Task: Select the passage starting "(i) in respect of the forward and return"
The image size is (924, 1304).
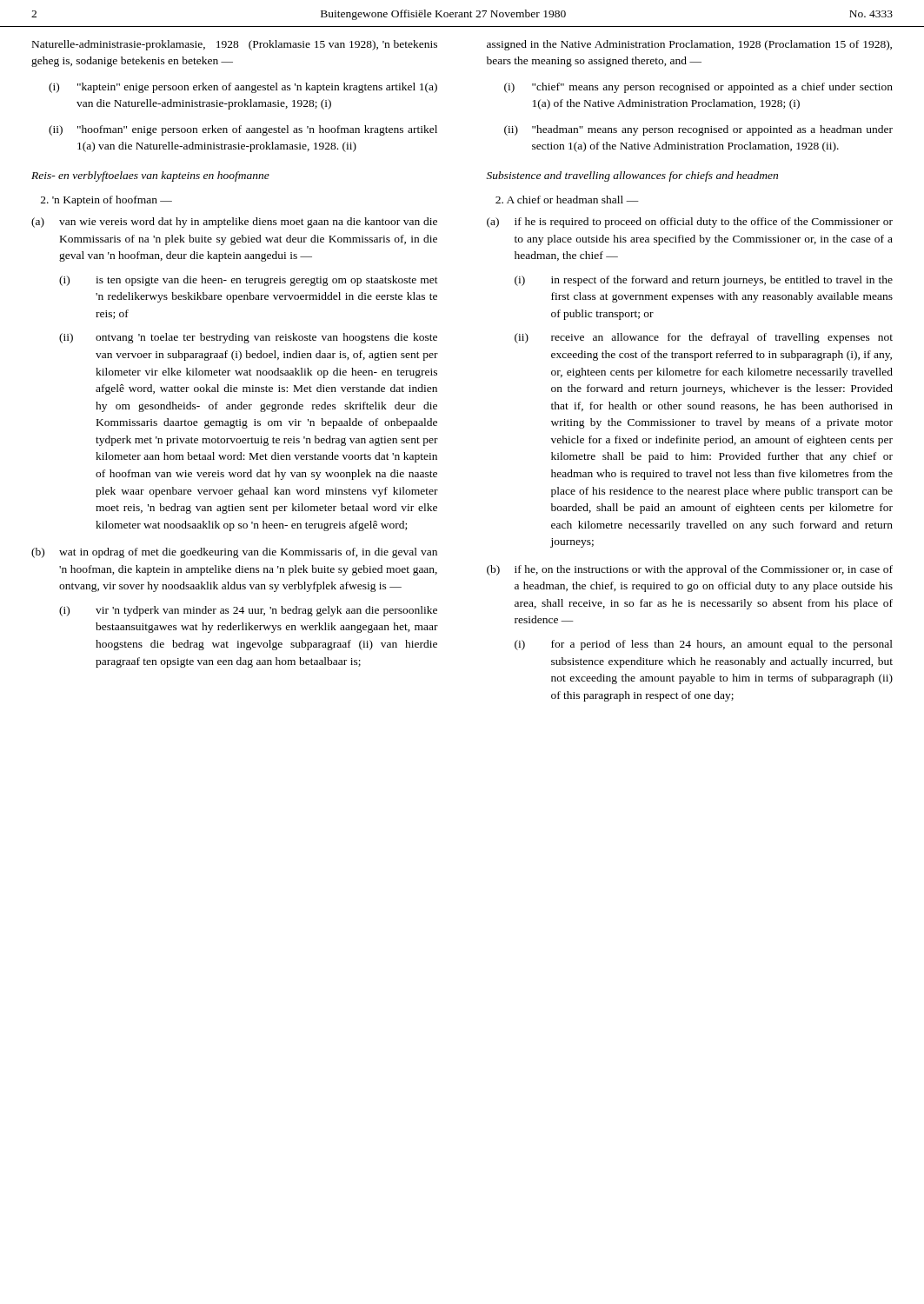Action: coord(703,297)
